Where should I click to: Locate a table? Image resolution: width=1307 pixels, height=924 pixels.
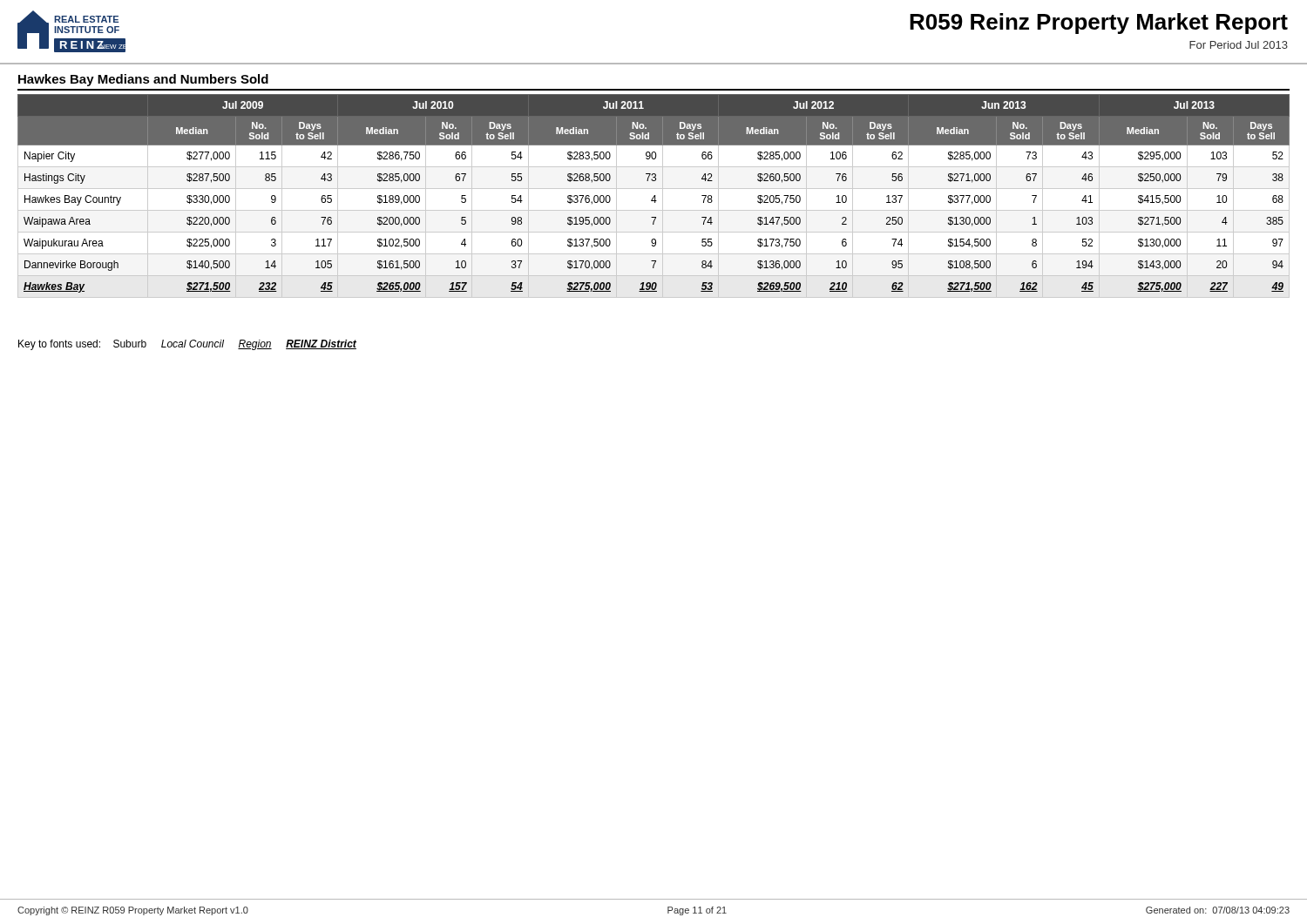click(654, 196)
